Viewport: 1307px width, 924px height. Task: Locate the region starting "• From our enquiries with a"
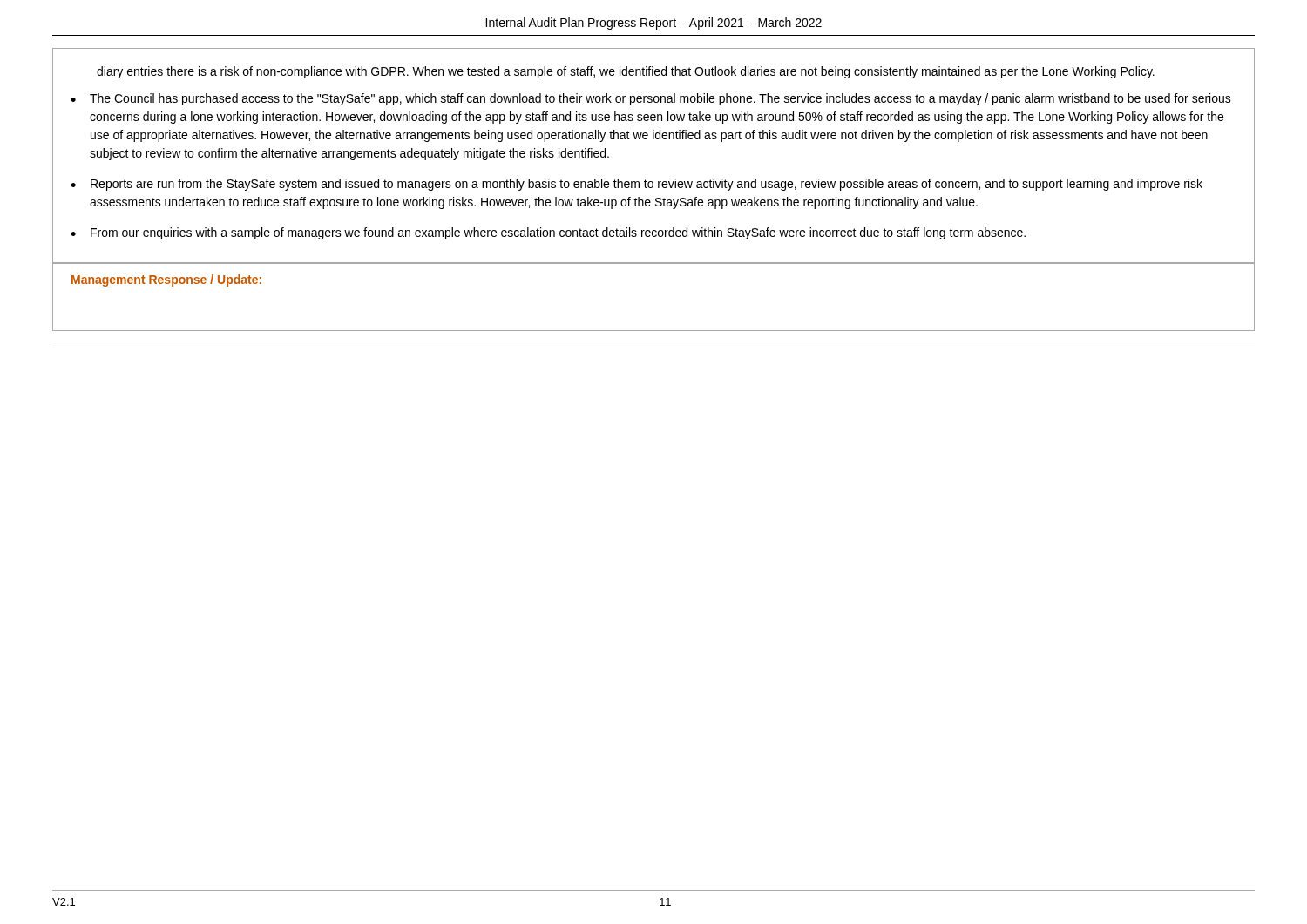point(654,234)
